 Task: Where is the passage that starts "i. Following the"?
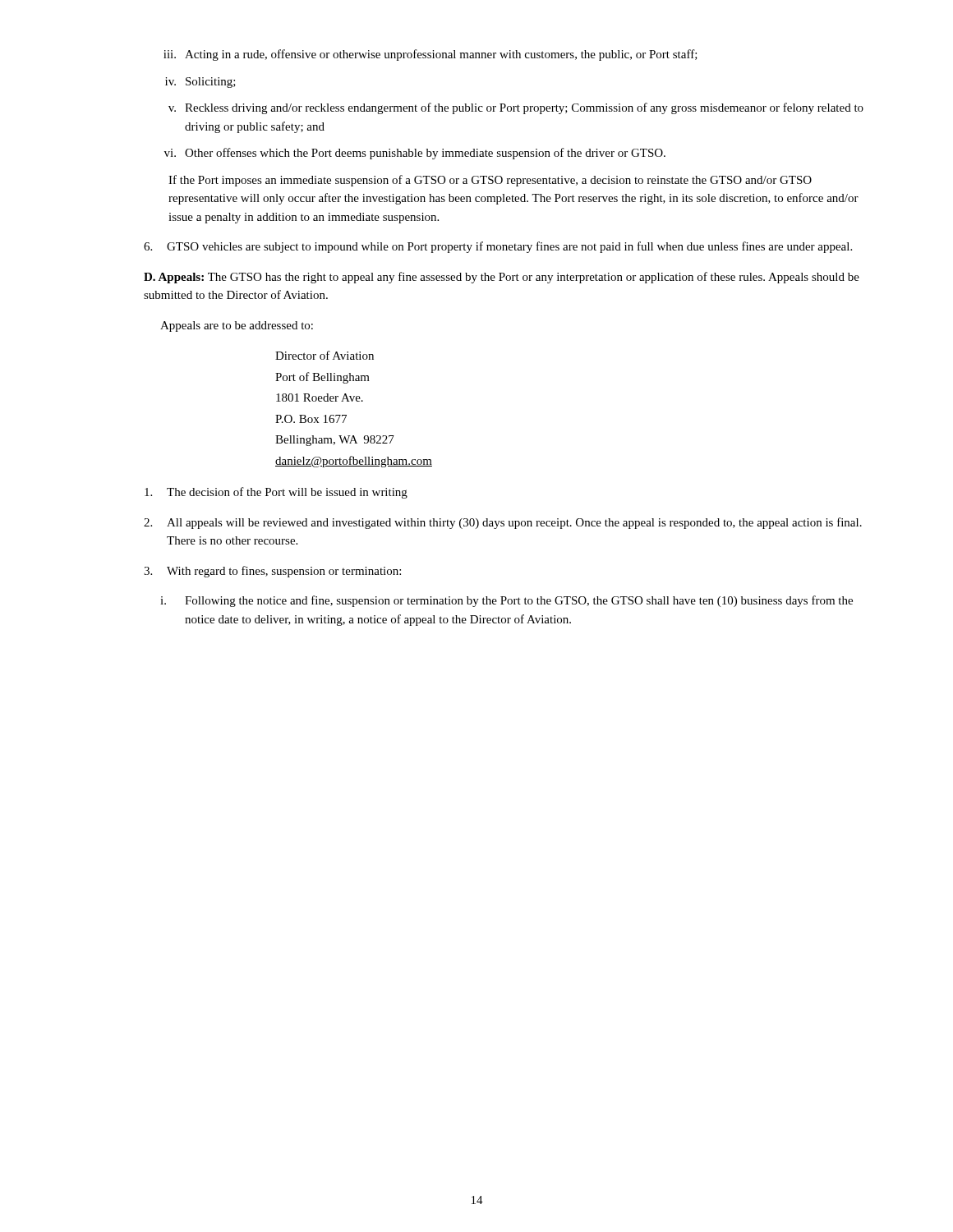click(x=520, y=610)
